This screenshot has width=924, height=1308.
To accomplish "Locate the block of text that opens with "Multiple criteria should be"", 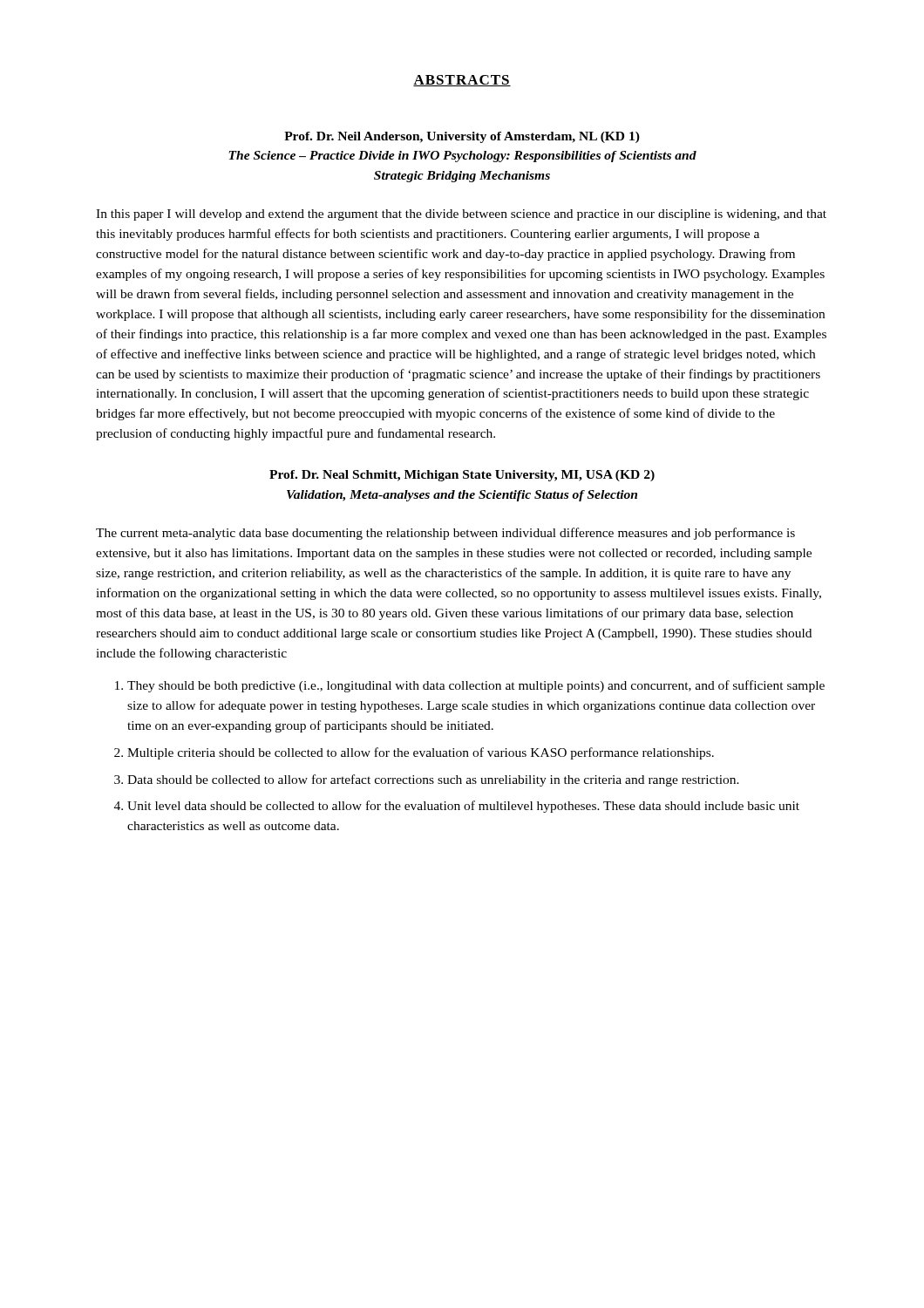I will coord(421,752).
